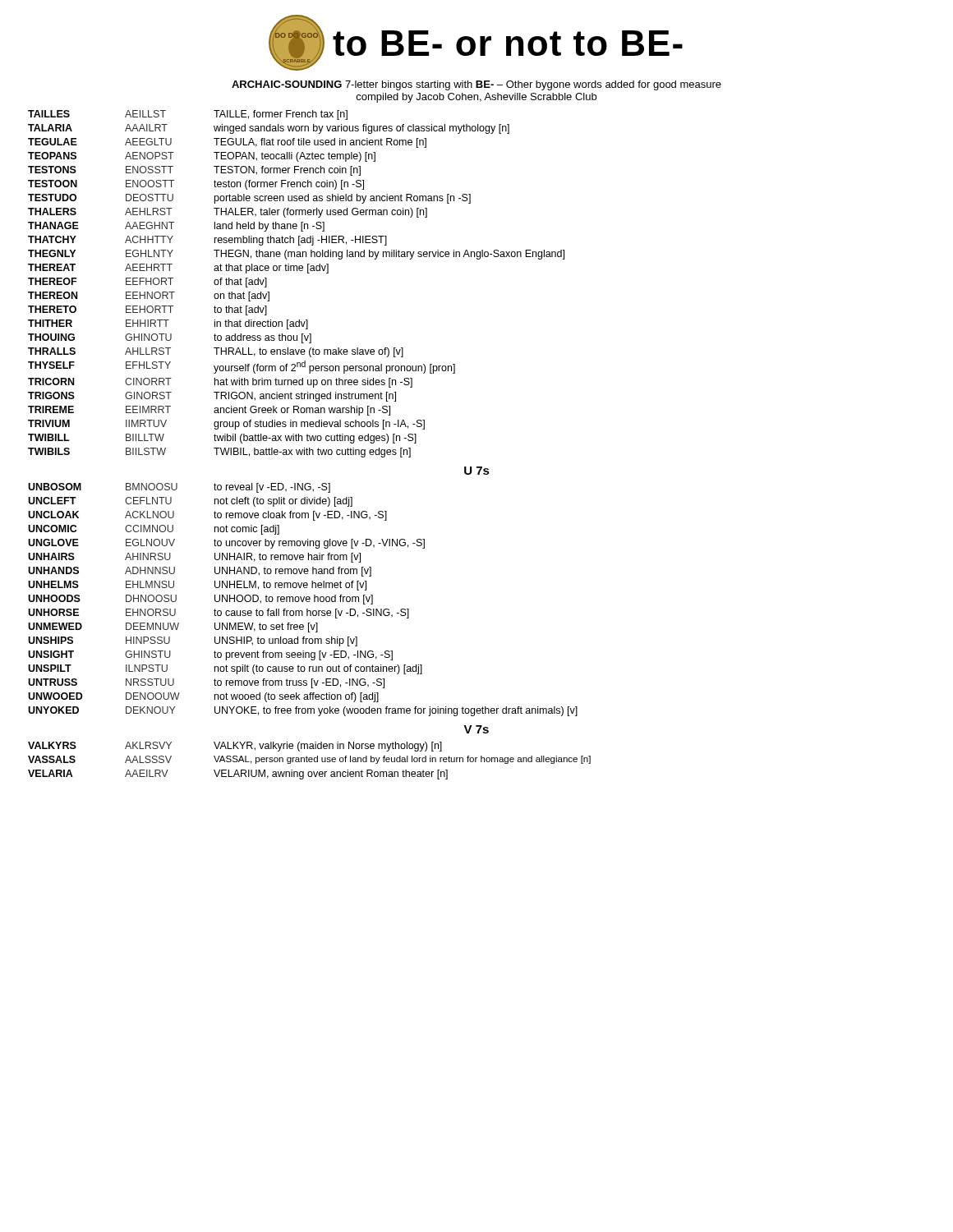
Task: Select the text starting "V 7s"
Action: pyautogui.click(x=476, y=729)
